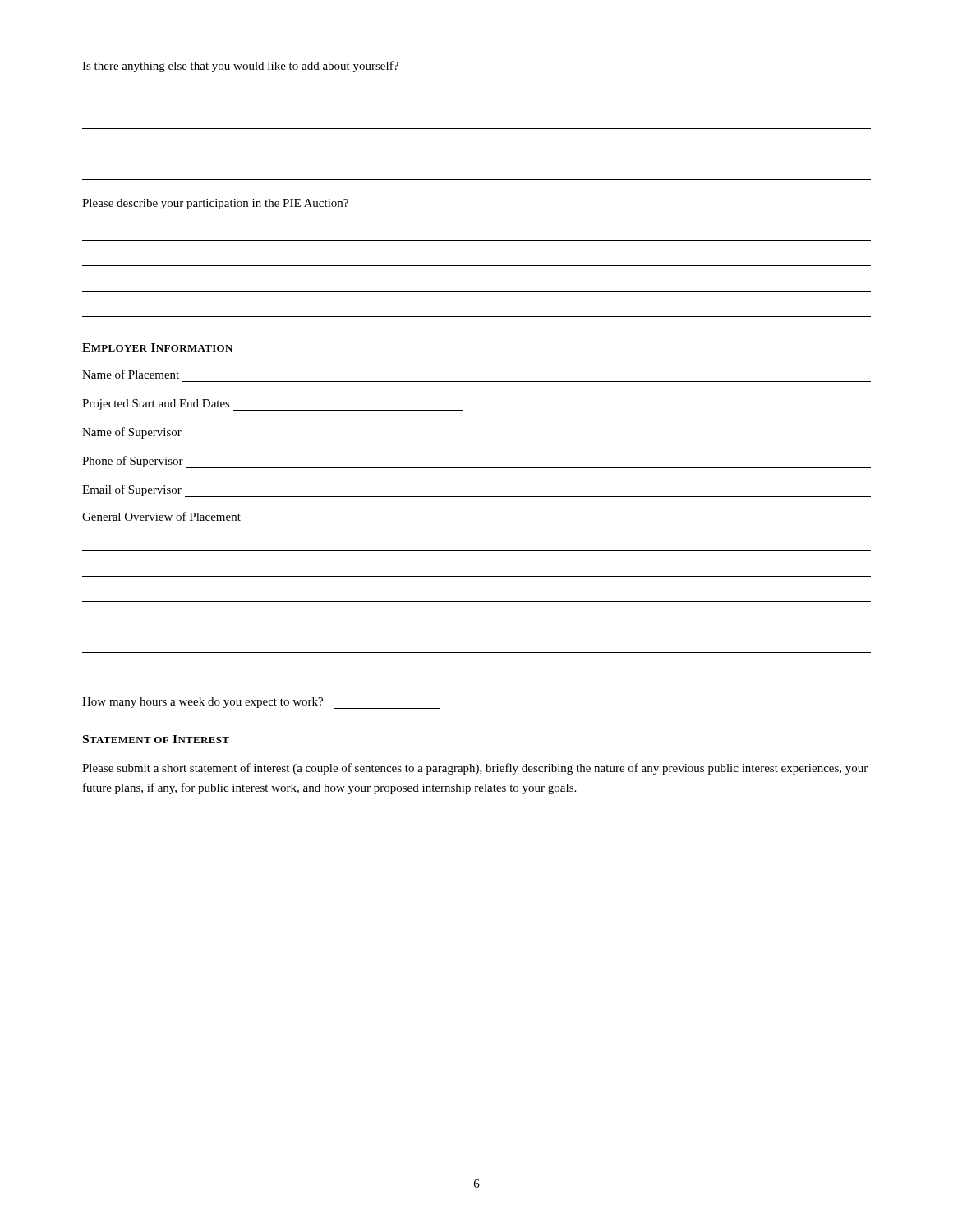Click on the section header that reads "STATEMENT OF INTEREST"

(x=156, y=739)
